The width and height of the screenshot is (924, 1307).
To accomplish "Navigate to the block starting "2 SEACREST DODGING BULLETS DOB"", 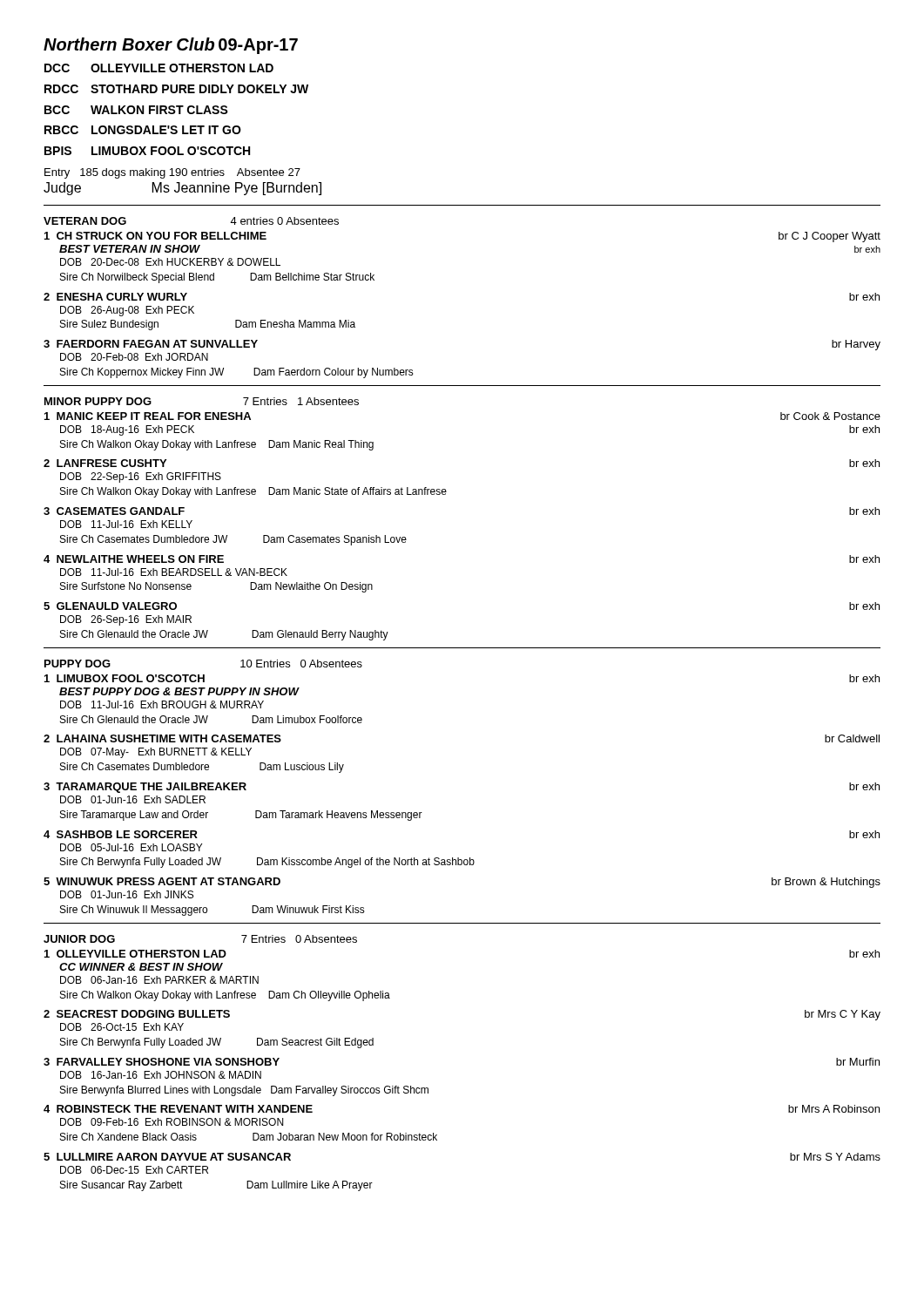I will click(x=143, y=1016).
